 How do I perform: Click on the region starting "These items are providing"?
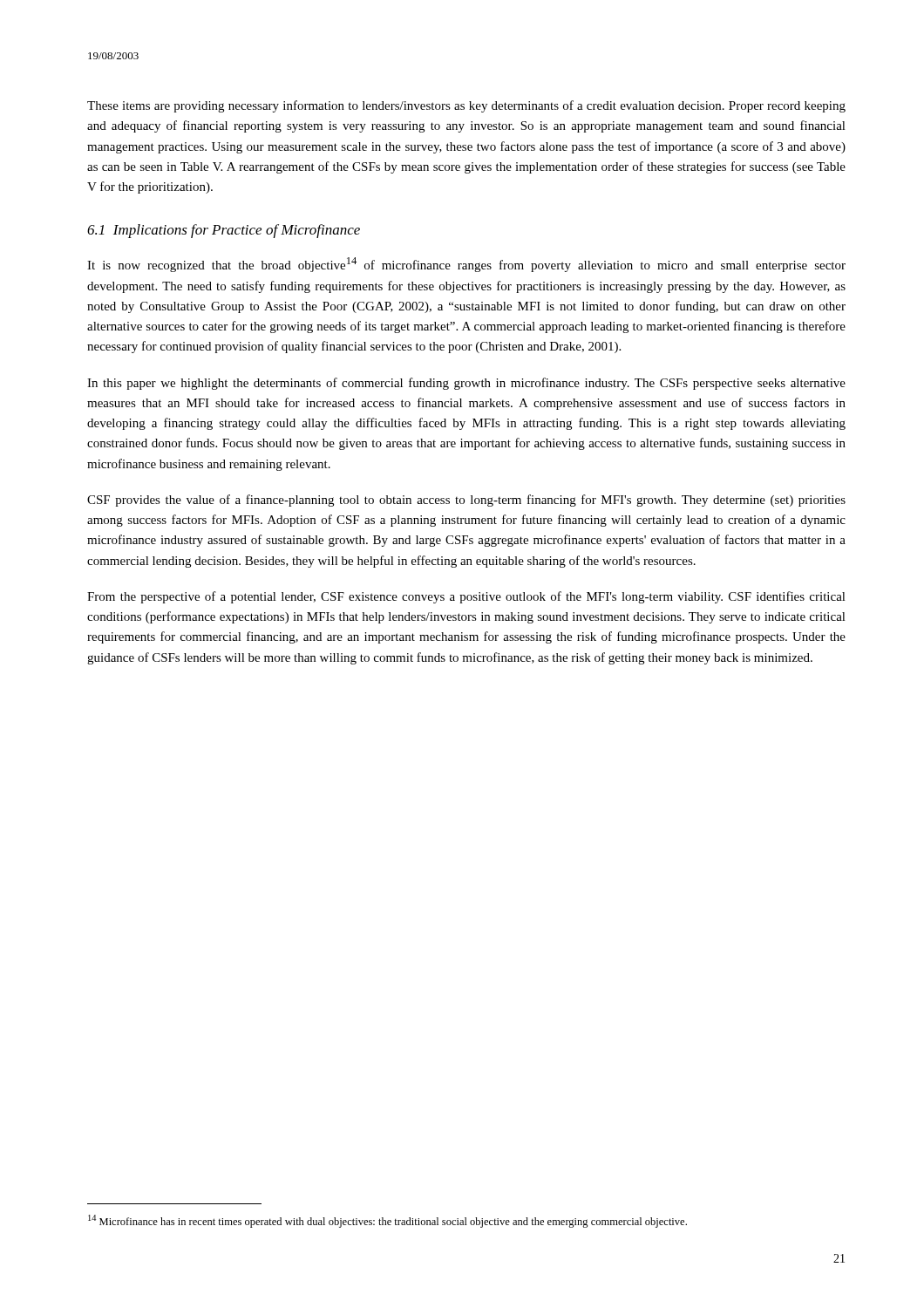[x=466, y=146]
